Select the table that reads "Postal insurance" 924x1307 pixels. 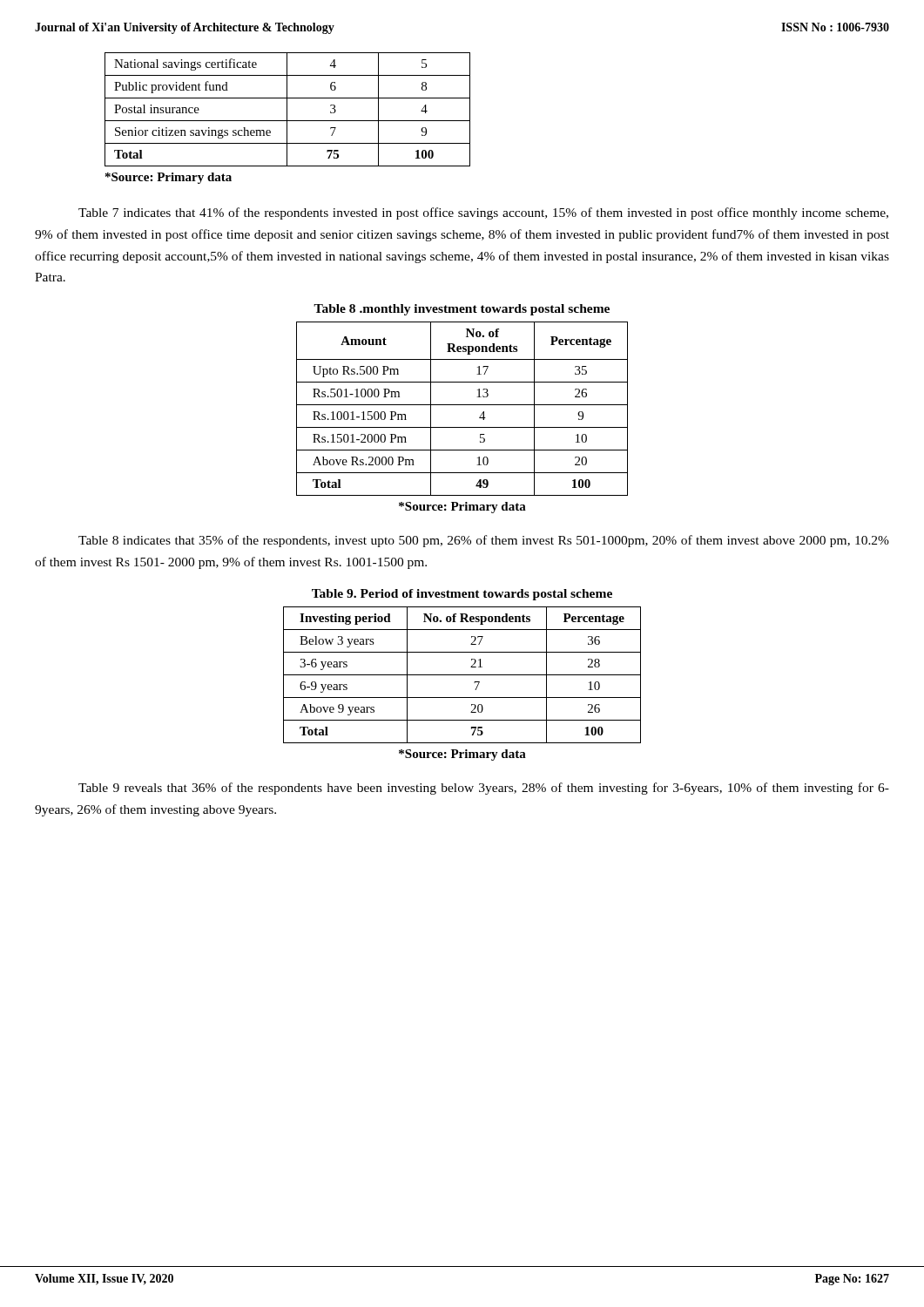click(x=497, y=109)
